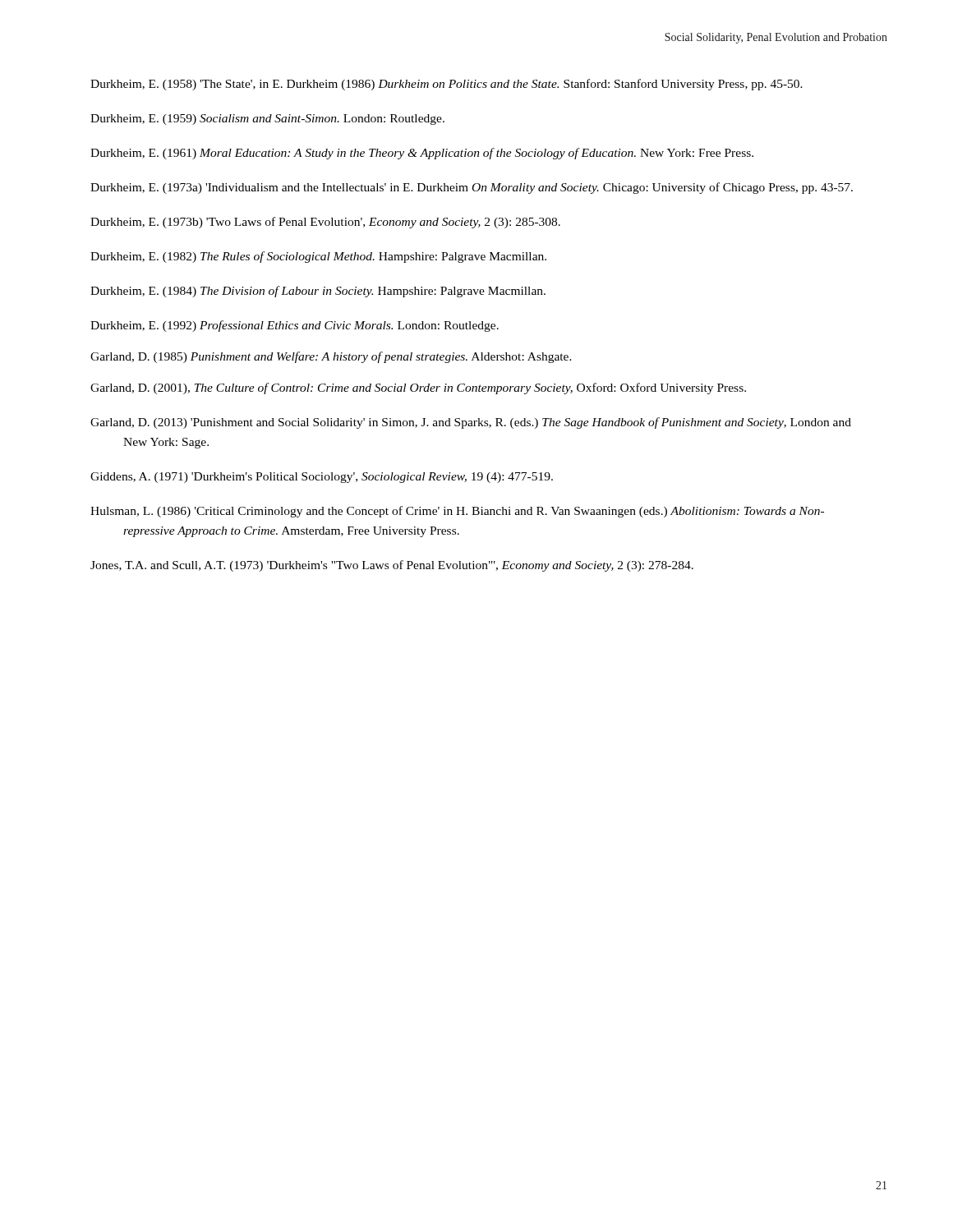Select the list item that reads "Durkheim, E. (1984) The Division of Labour in"
This screenshot has height=1232, width=953.
[x=318, y=290]
